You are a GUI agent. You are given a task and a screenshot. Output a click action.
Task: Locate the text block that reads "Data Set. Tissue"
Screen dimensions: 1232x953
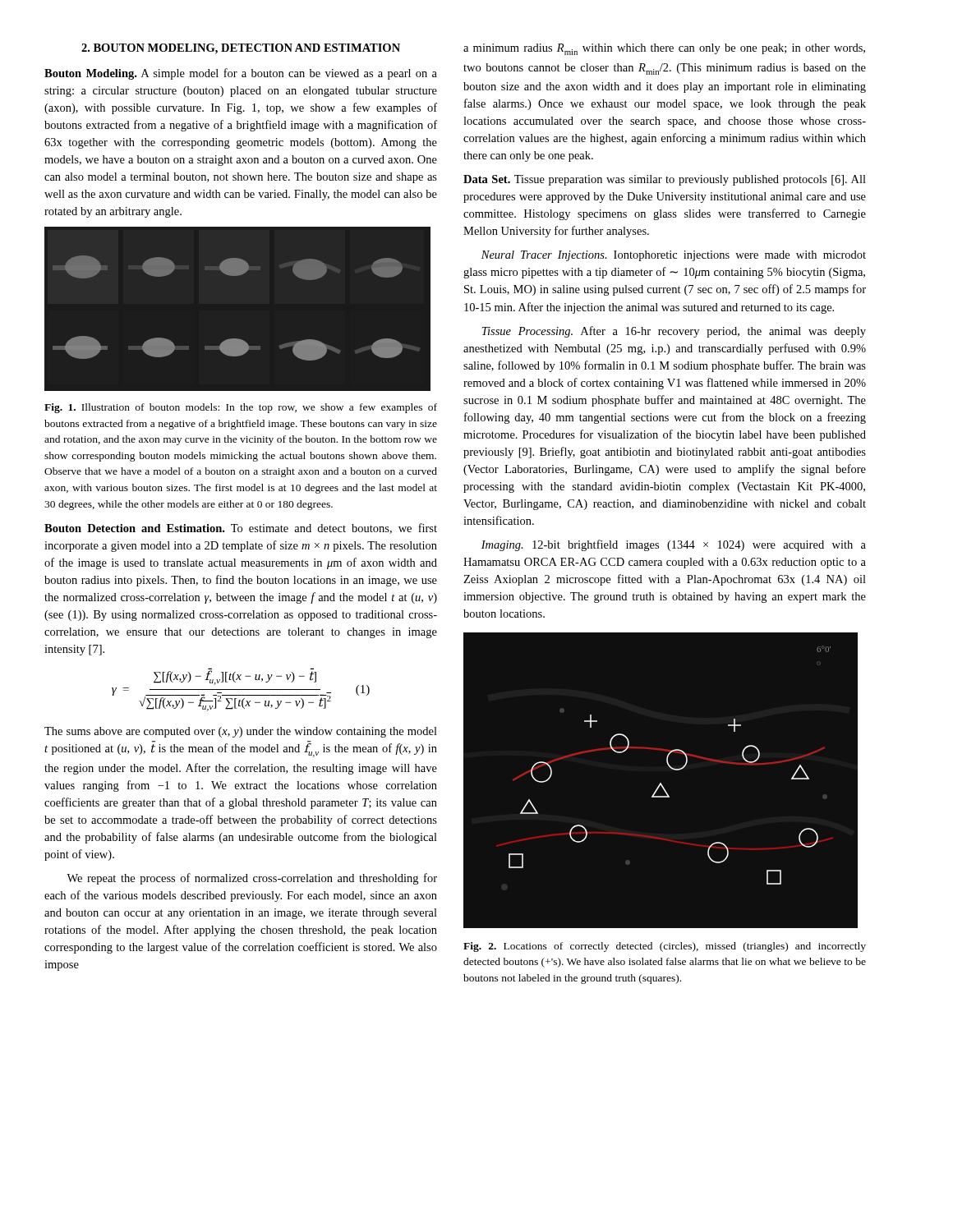[x=665, y=205]
